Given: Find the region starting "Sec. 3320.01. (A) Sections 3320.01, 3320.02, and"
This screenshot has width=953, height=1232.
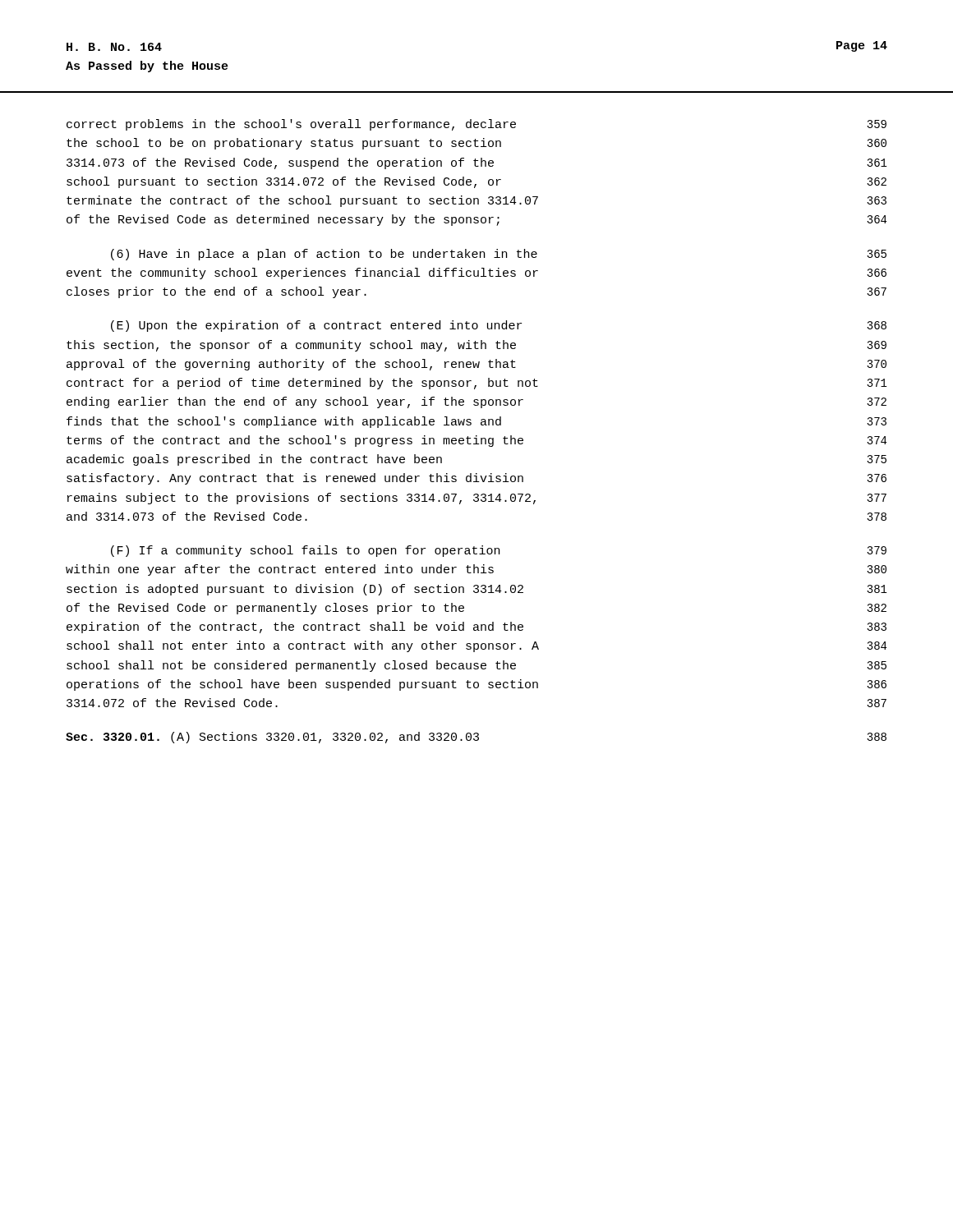Looking at the screenshot, I should click(476, 738).
